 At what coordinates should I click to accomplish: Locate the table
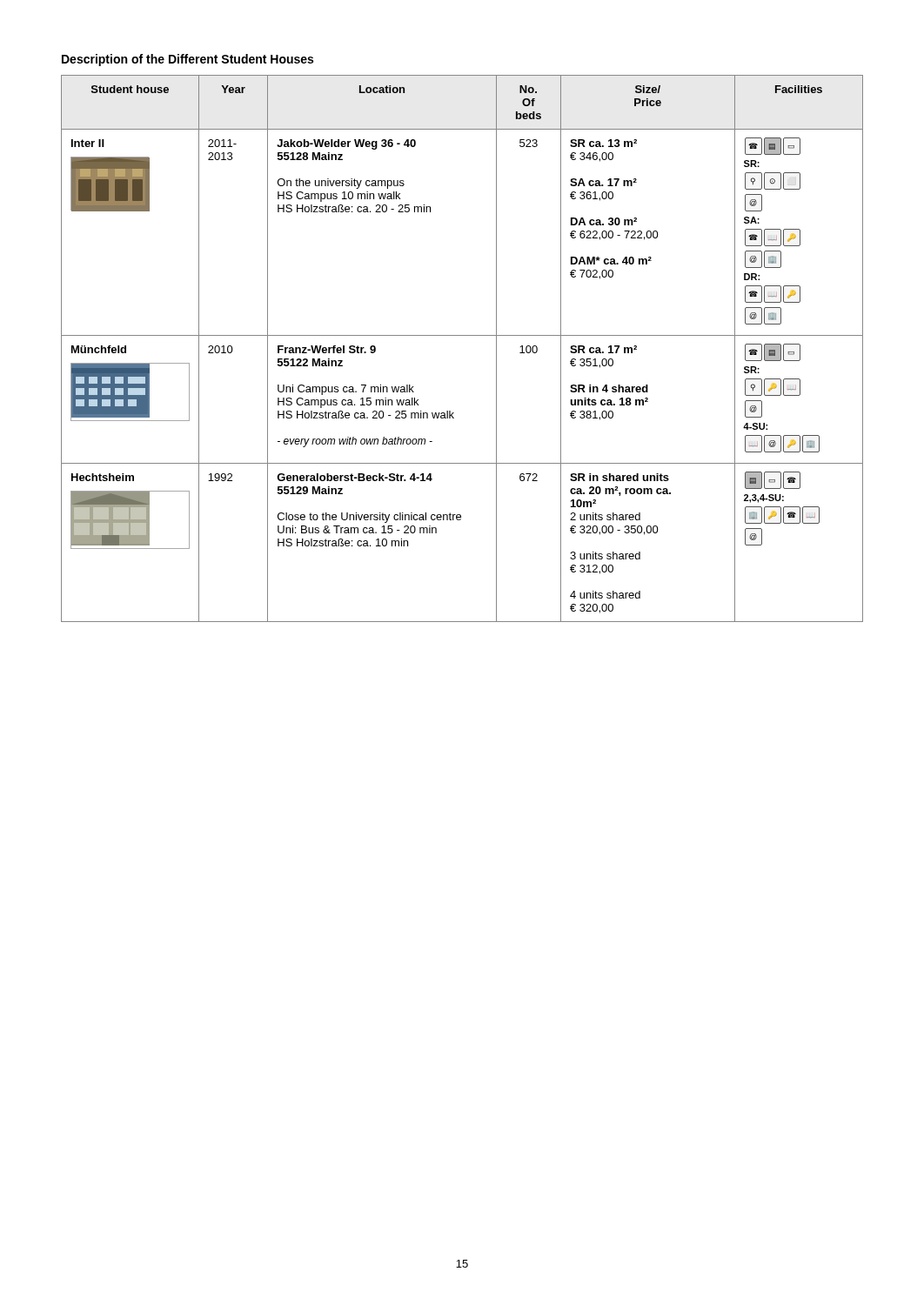pyautogui.click(x=462, y=348)
